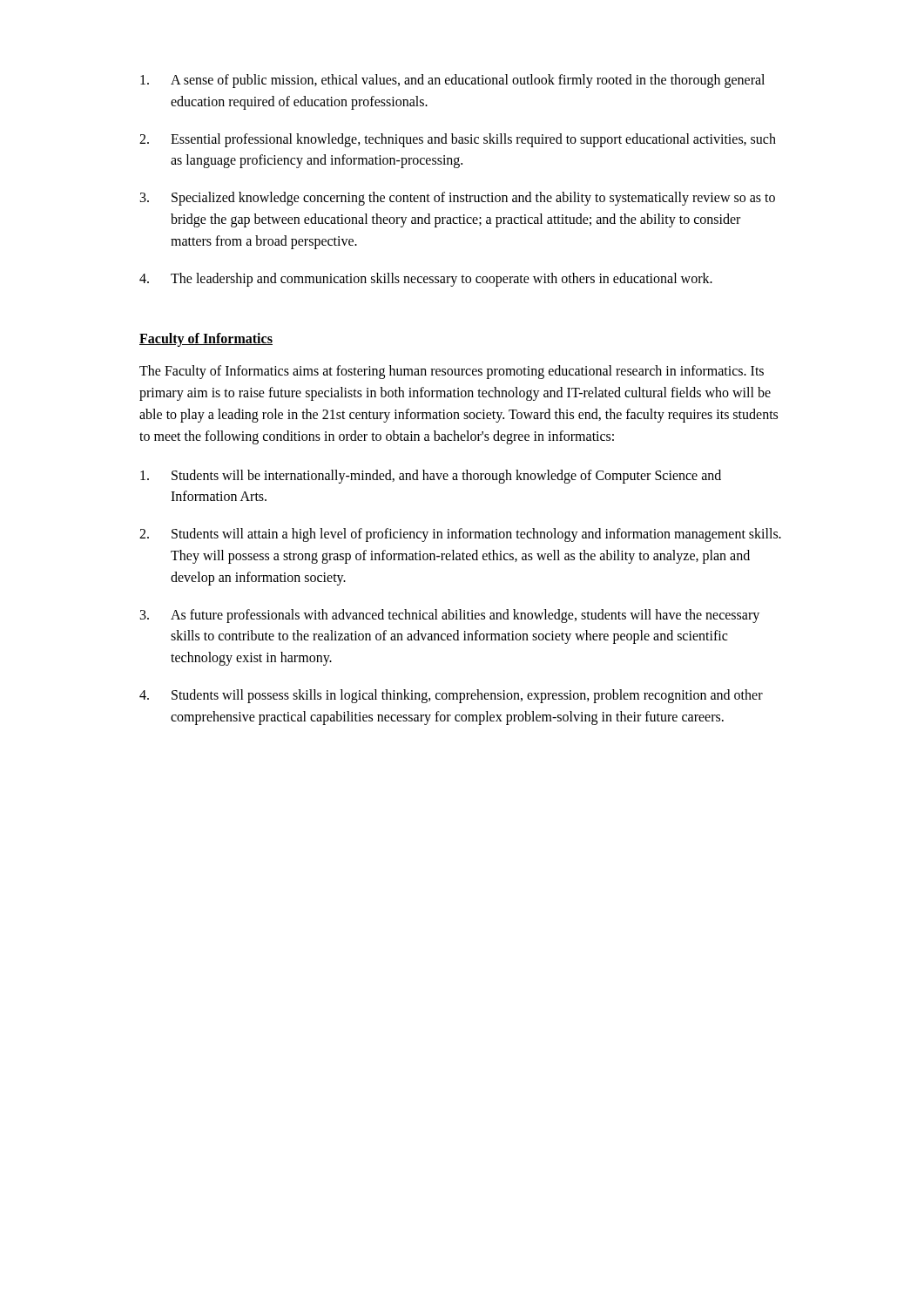Find the region starting "4. Students will possess skills"
Viewport: 924px width, 1307px height.
[462, 706]
